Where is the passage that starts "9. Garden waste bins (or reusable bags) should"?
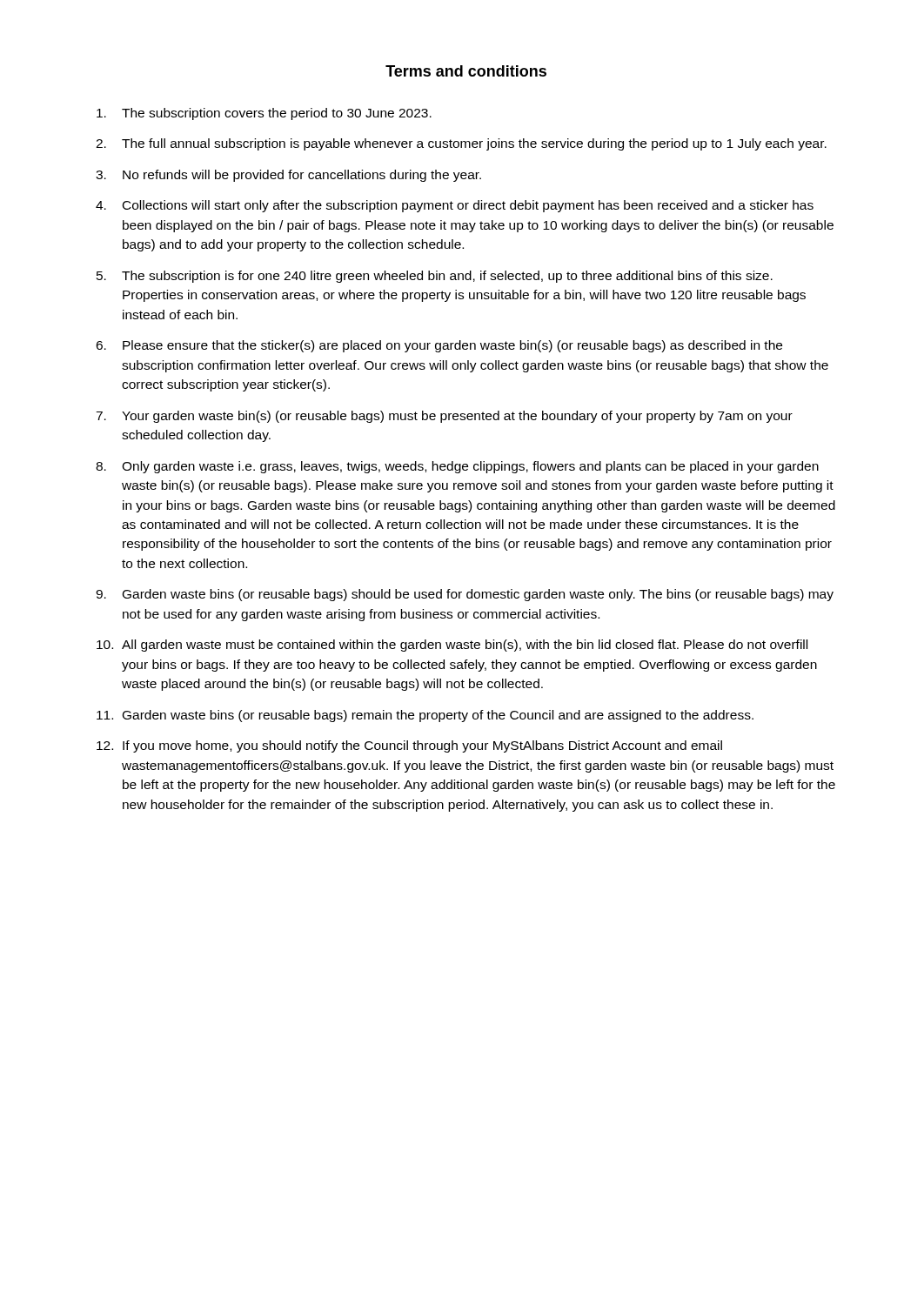This screenshot has height=1305, width=924. (x=466, y=604)
